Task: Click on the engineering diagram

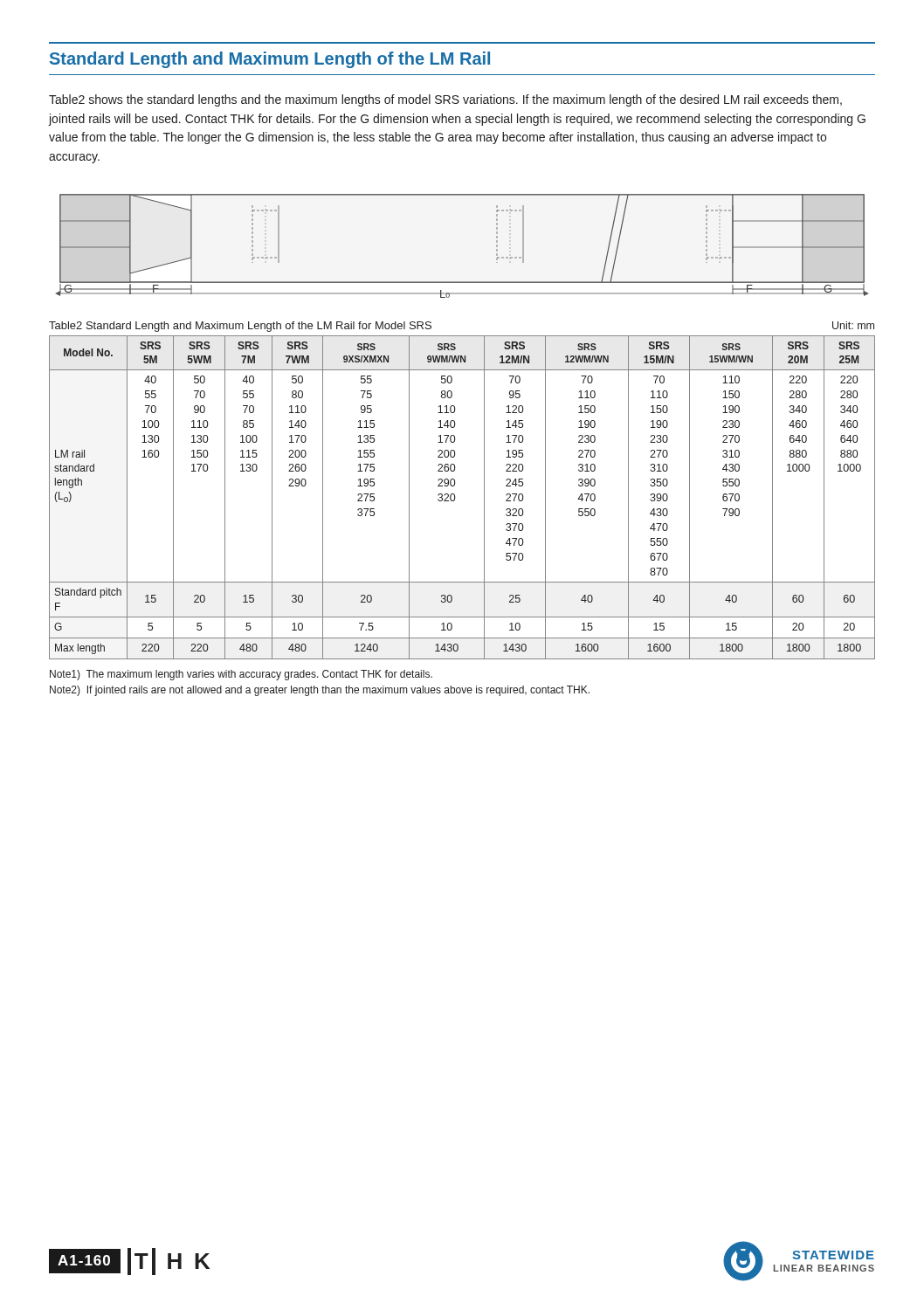Action: (x=462, y=243)
